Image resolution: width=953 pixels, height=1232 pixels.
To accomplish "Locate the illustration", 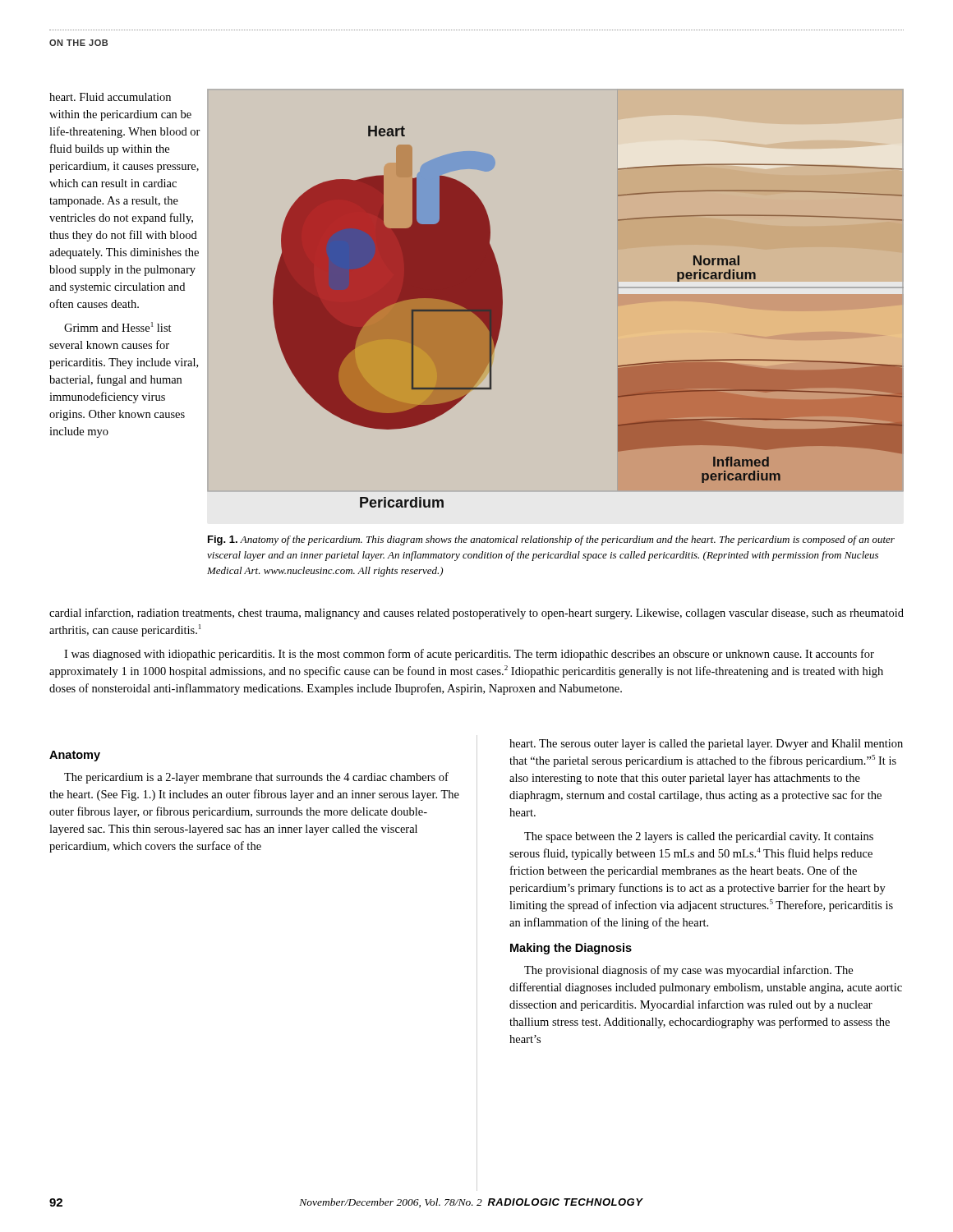I will [x=555, y=306].
